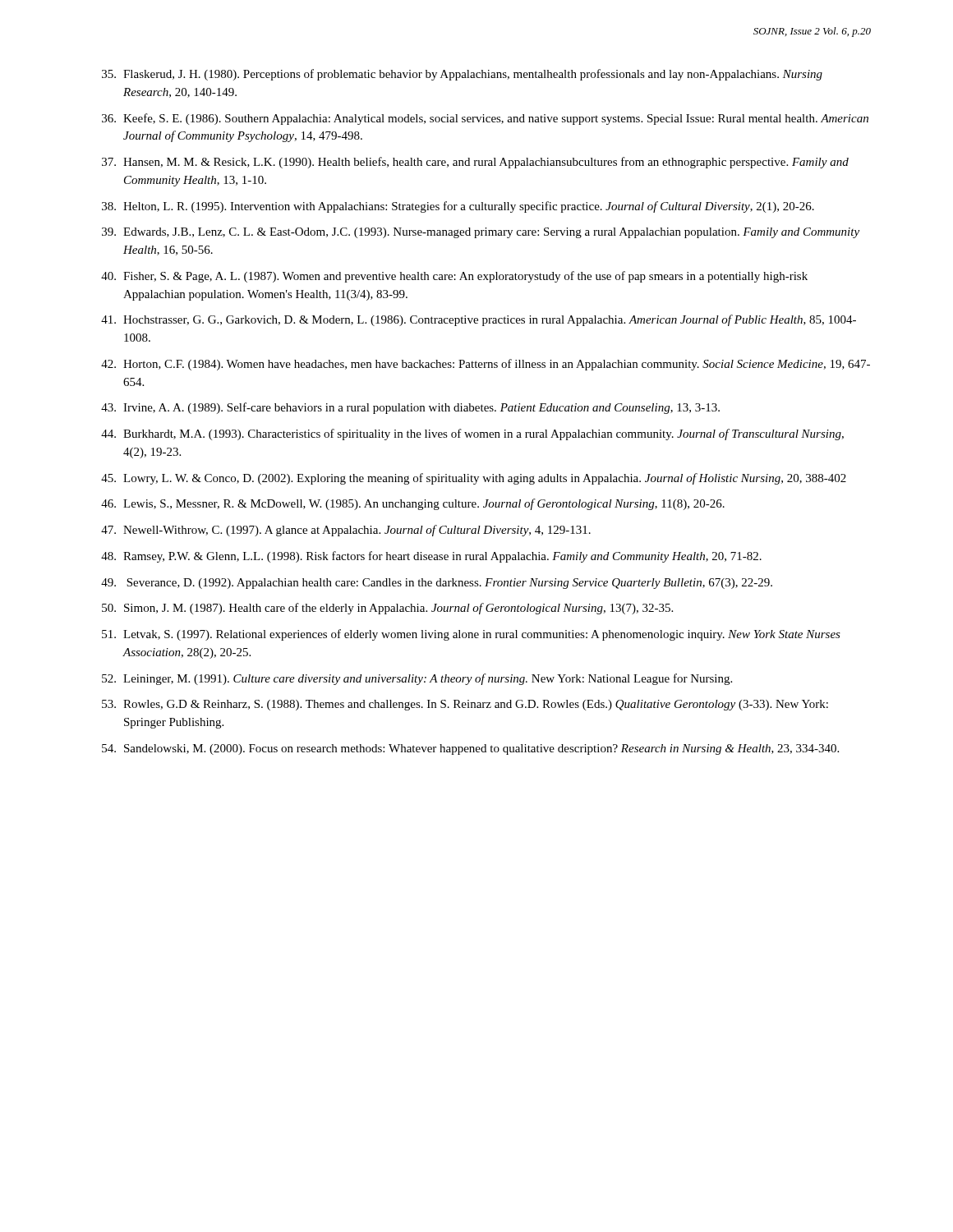Click the passage that begins "46. Lewis, S., Messner,"

click(476, 504)
